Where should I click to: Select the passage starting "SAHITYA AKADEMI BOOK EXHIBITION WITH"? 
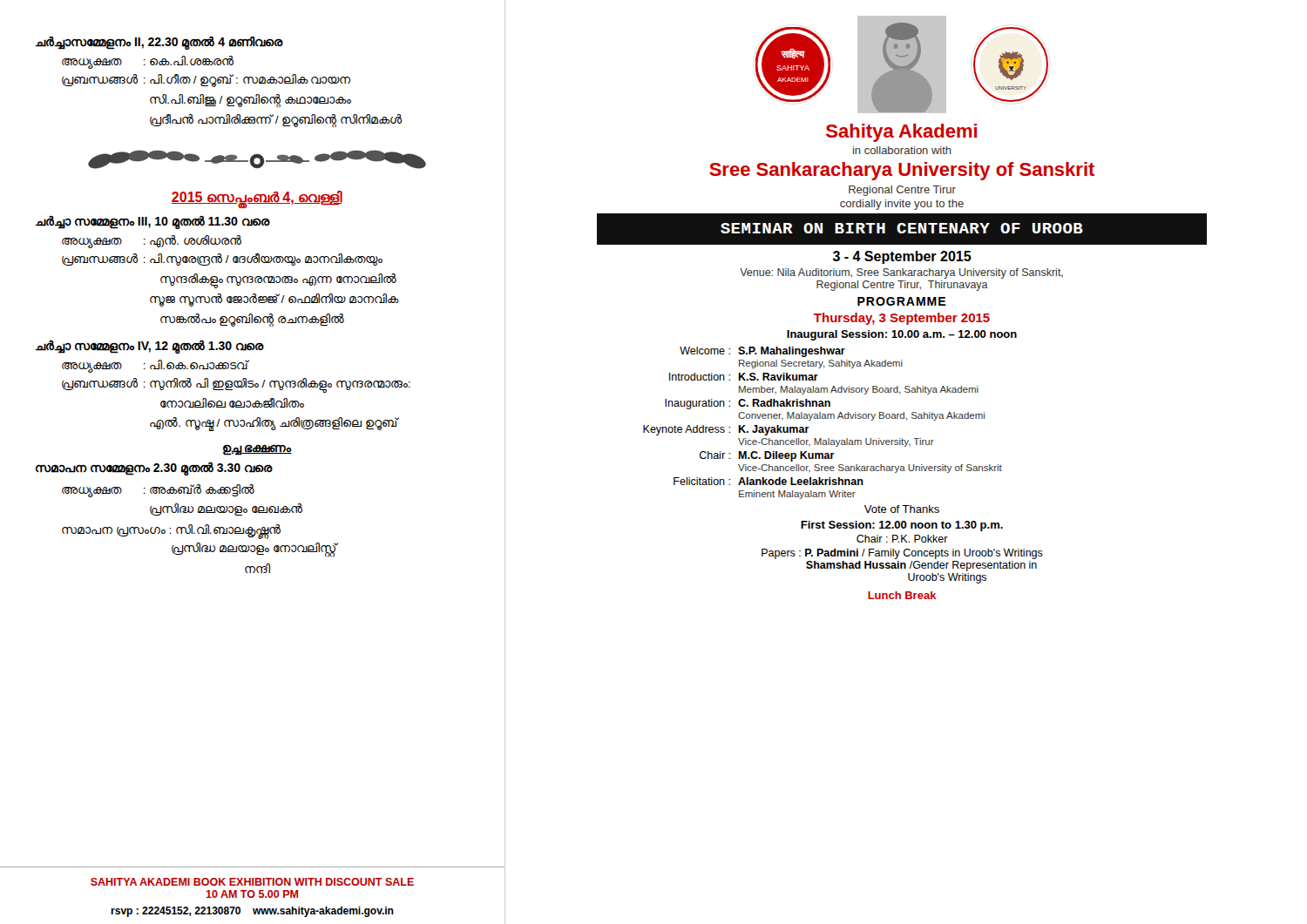click(x=252, y=888)
